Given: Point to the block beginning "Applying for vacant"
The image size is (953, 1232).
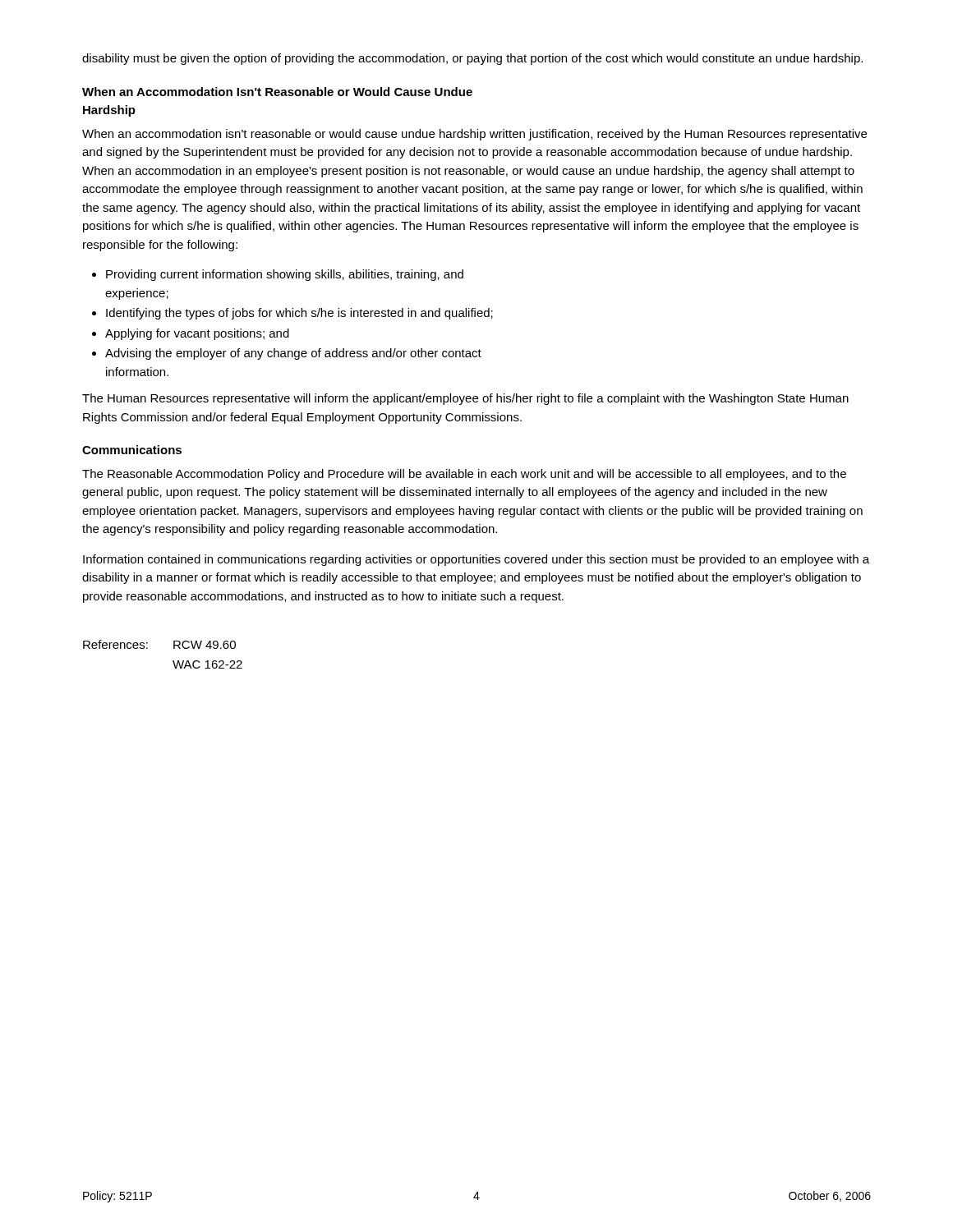Looking at the screenshot, I should [x=197, y=333].
